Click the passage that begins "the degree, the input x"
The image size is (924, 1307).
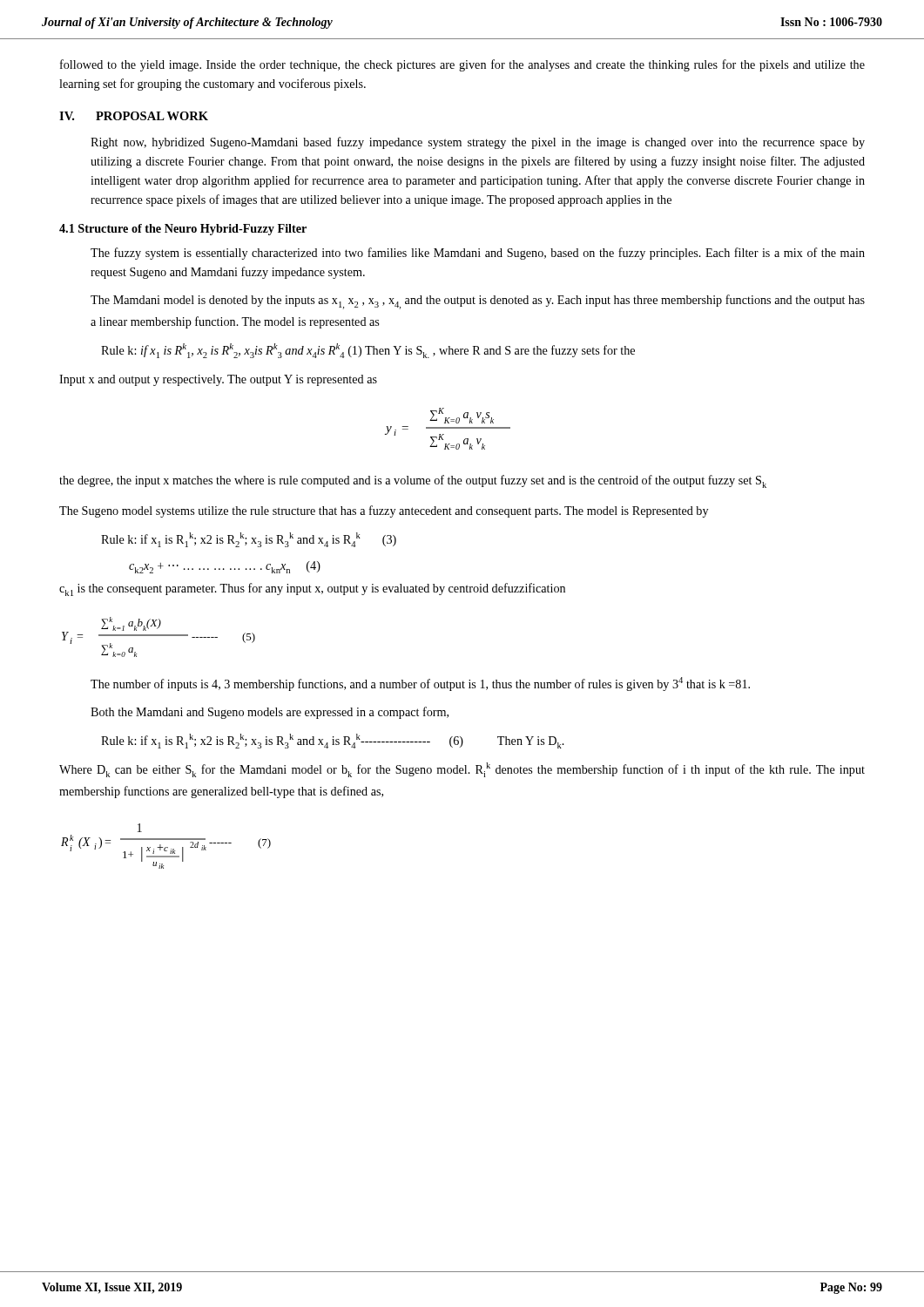(x=413, y=481)
